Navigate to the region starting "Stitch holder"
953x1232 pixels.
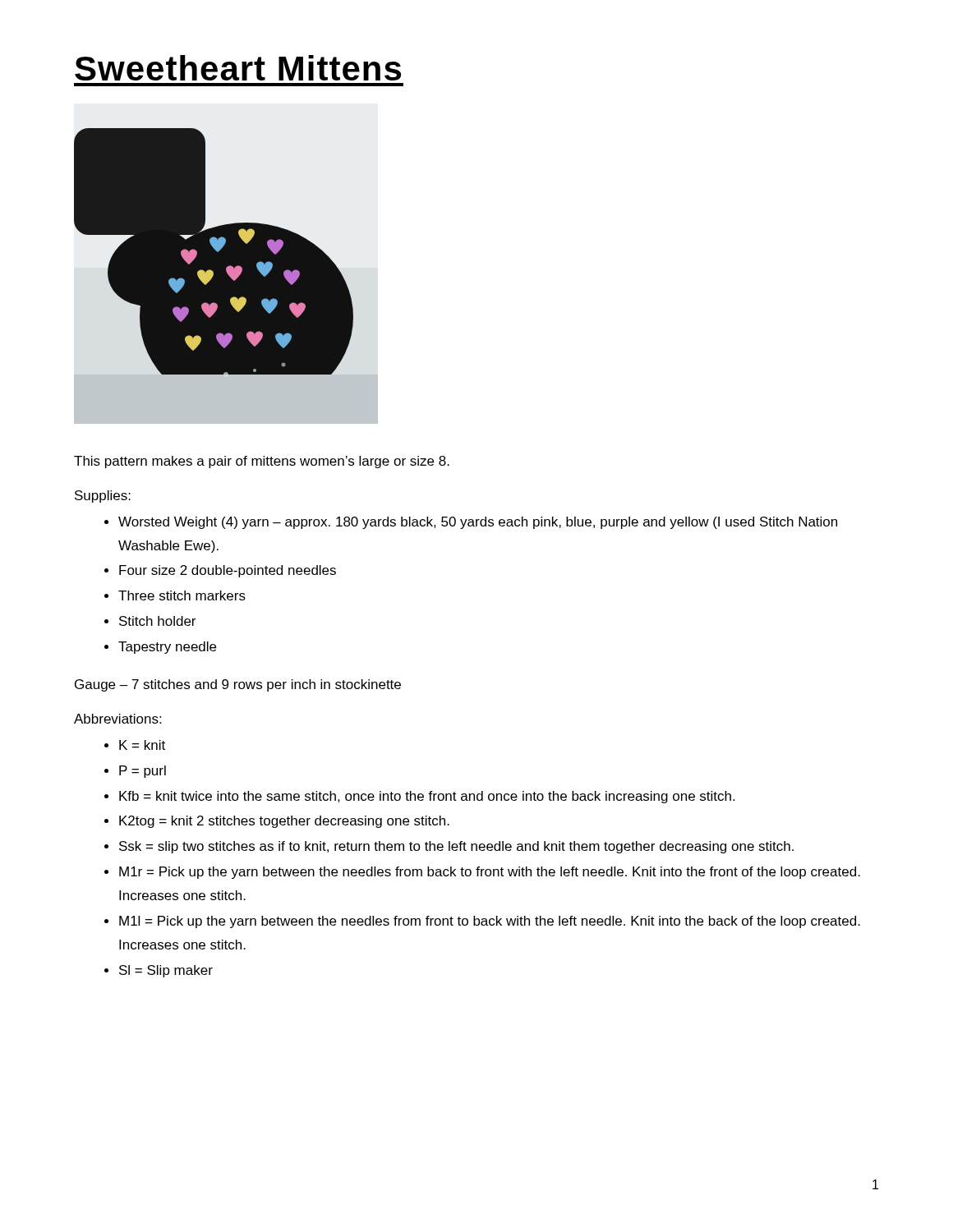point(157,622)
